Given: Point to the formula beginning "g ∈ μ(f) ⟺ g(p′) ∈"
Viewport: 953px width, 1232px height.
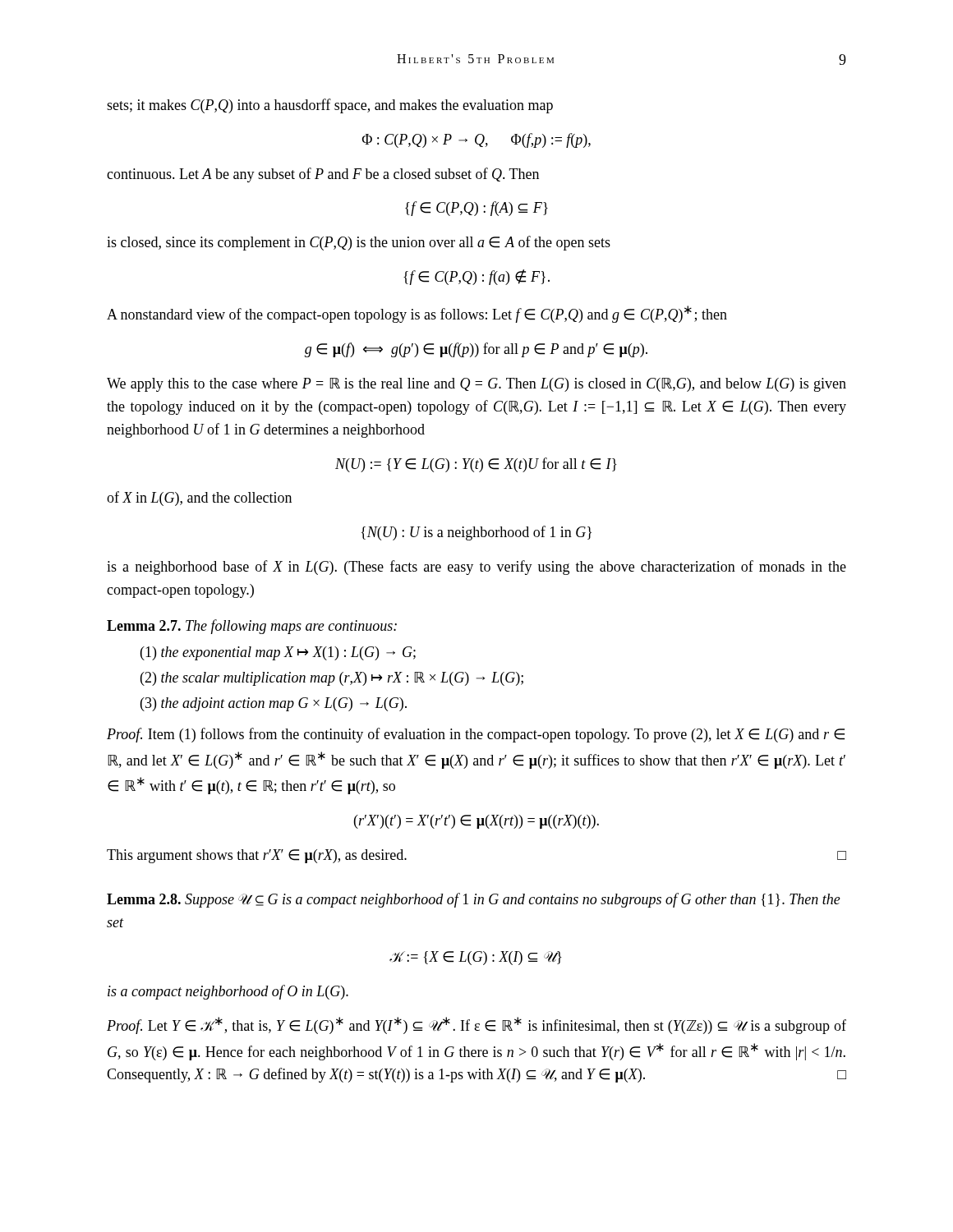Looking at the screenshot, I should (x=476, y=350).
